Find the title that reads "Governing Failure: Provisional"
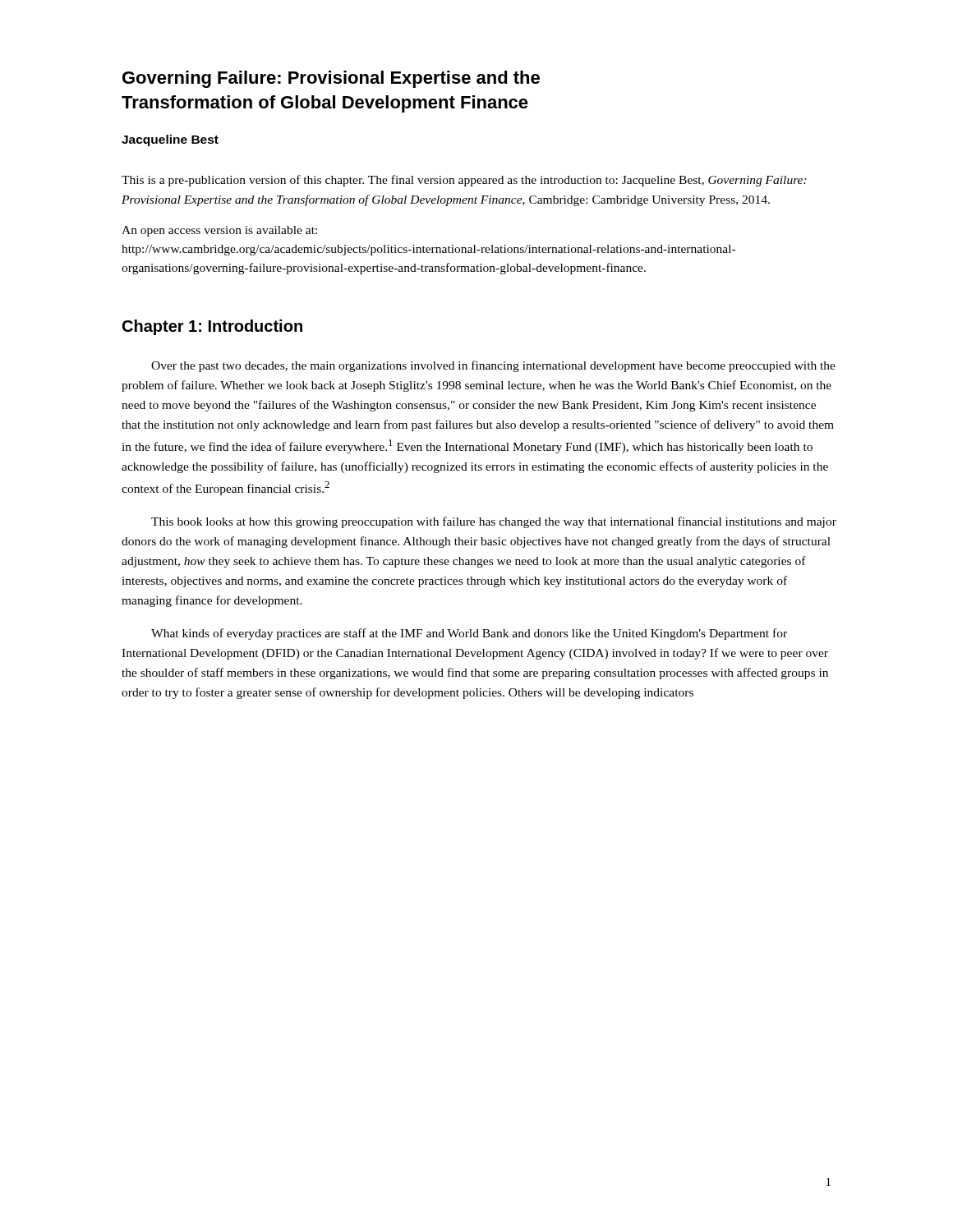The image size is (953, 1232). (x=479, y=90)
